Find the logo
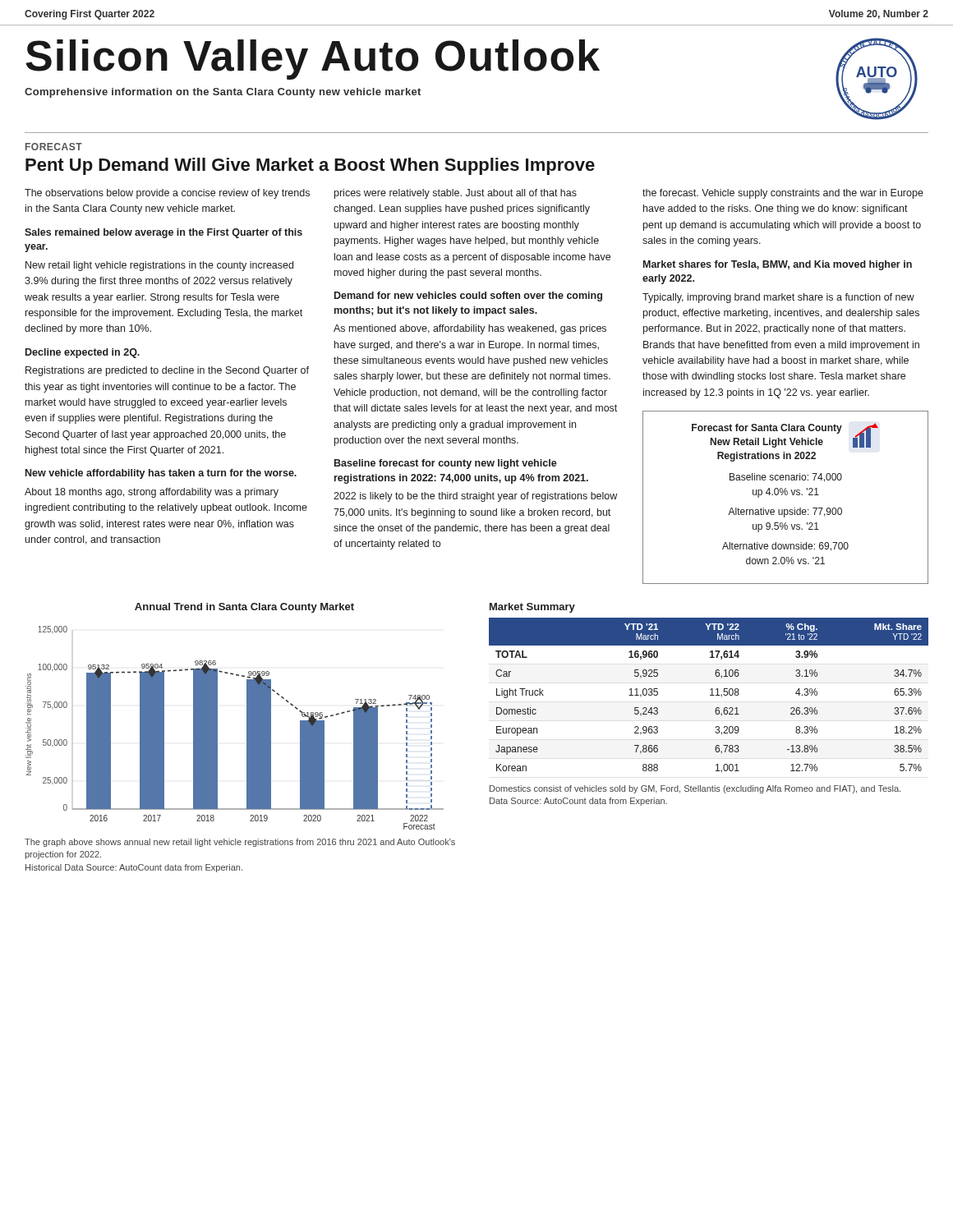The image size is (953, 1232). pyautogui.click(x=879, y=80)
